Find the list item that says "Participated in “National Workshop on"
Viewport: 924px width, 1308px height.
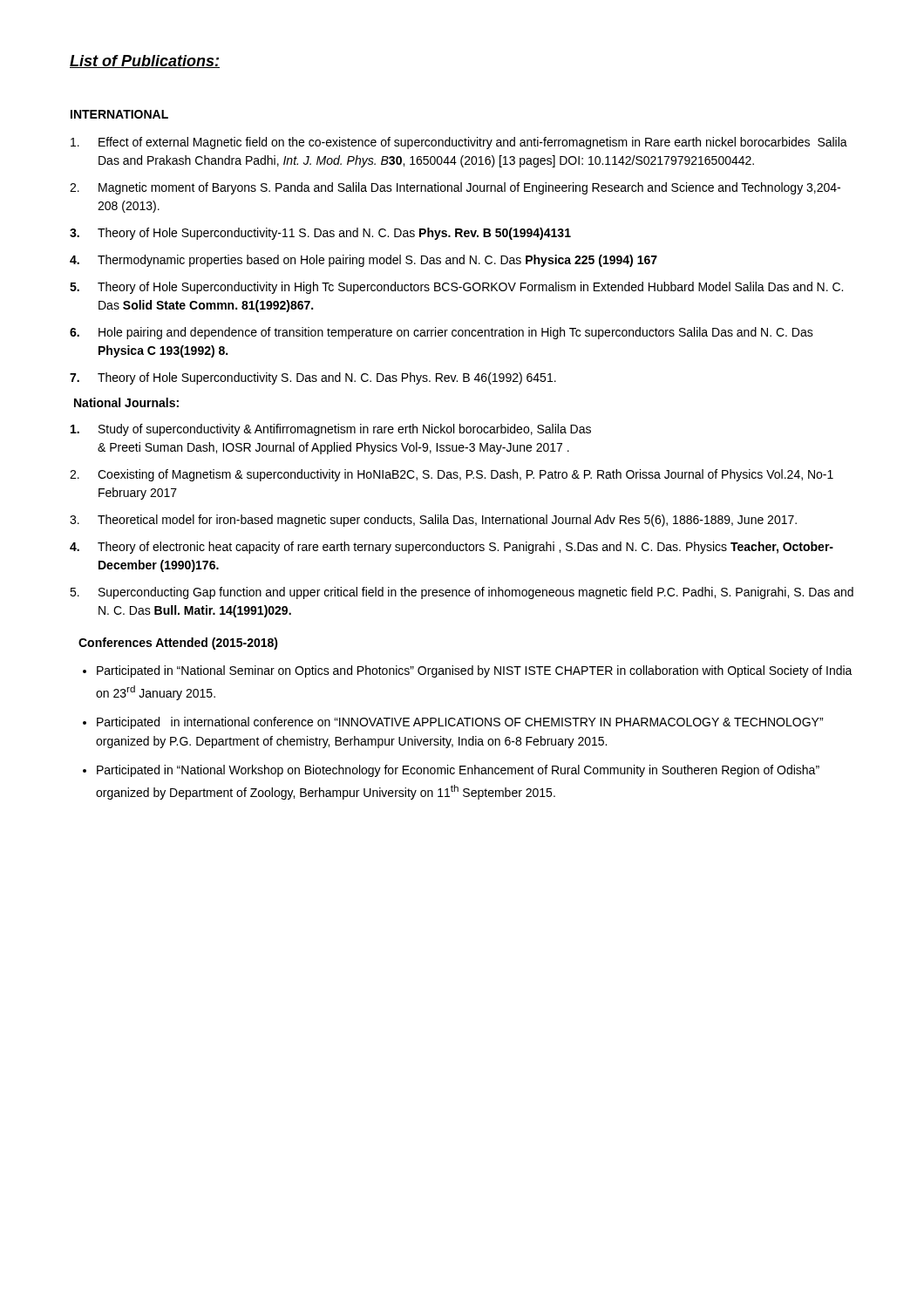point(458,781)
